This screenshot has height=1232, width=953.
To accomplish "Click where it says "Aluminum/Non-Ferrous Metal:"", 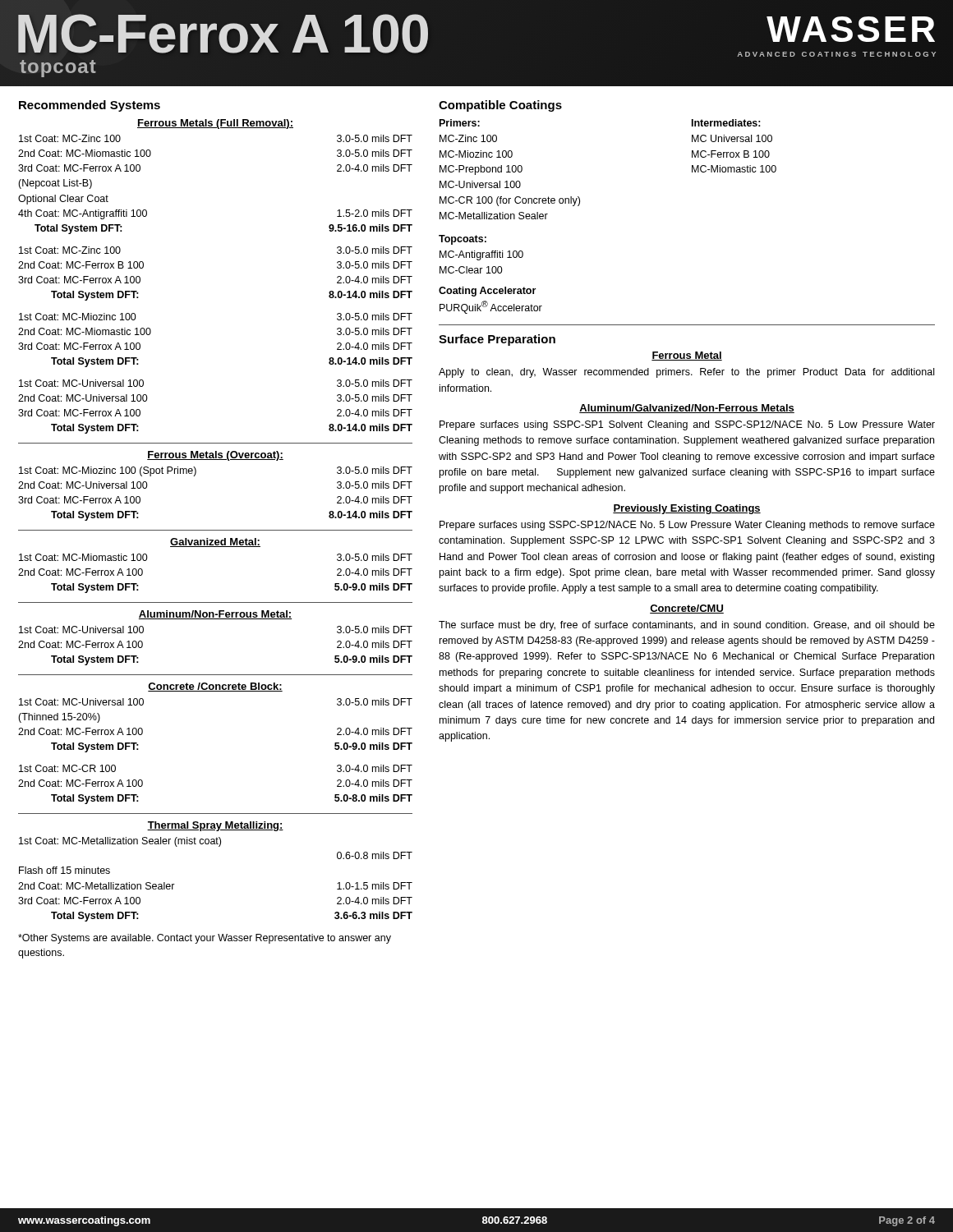I will click(x=215, y=614).
